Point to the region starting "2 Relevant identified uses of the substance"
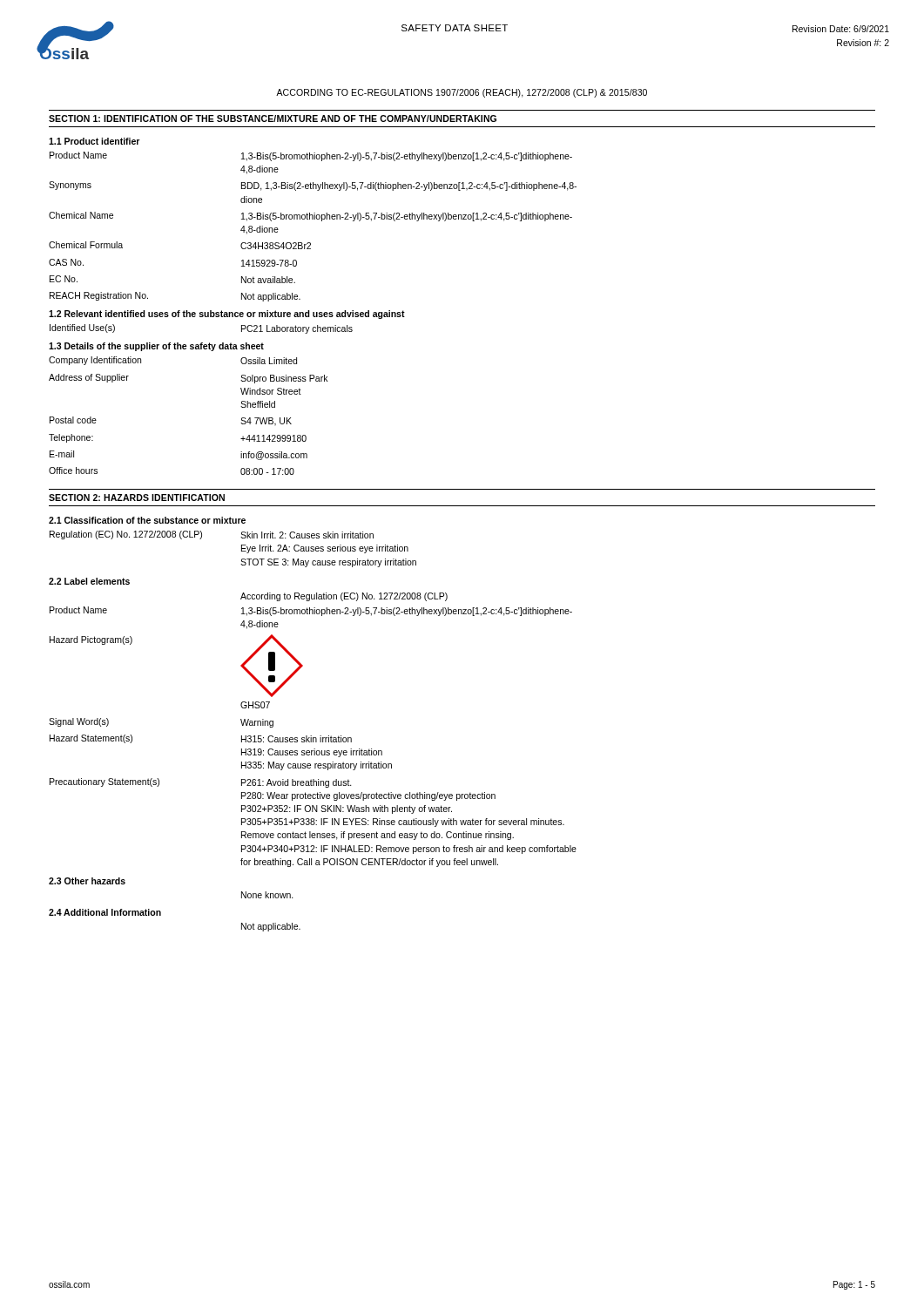Image resolution: width=924 pixels, height=1307 pixels. click(227, 314)
